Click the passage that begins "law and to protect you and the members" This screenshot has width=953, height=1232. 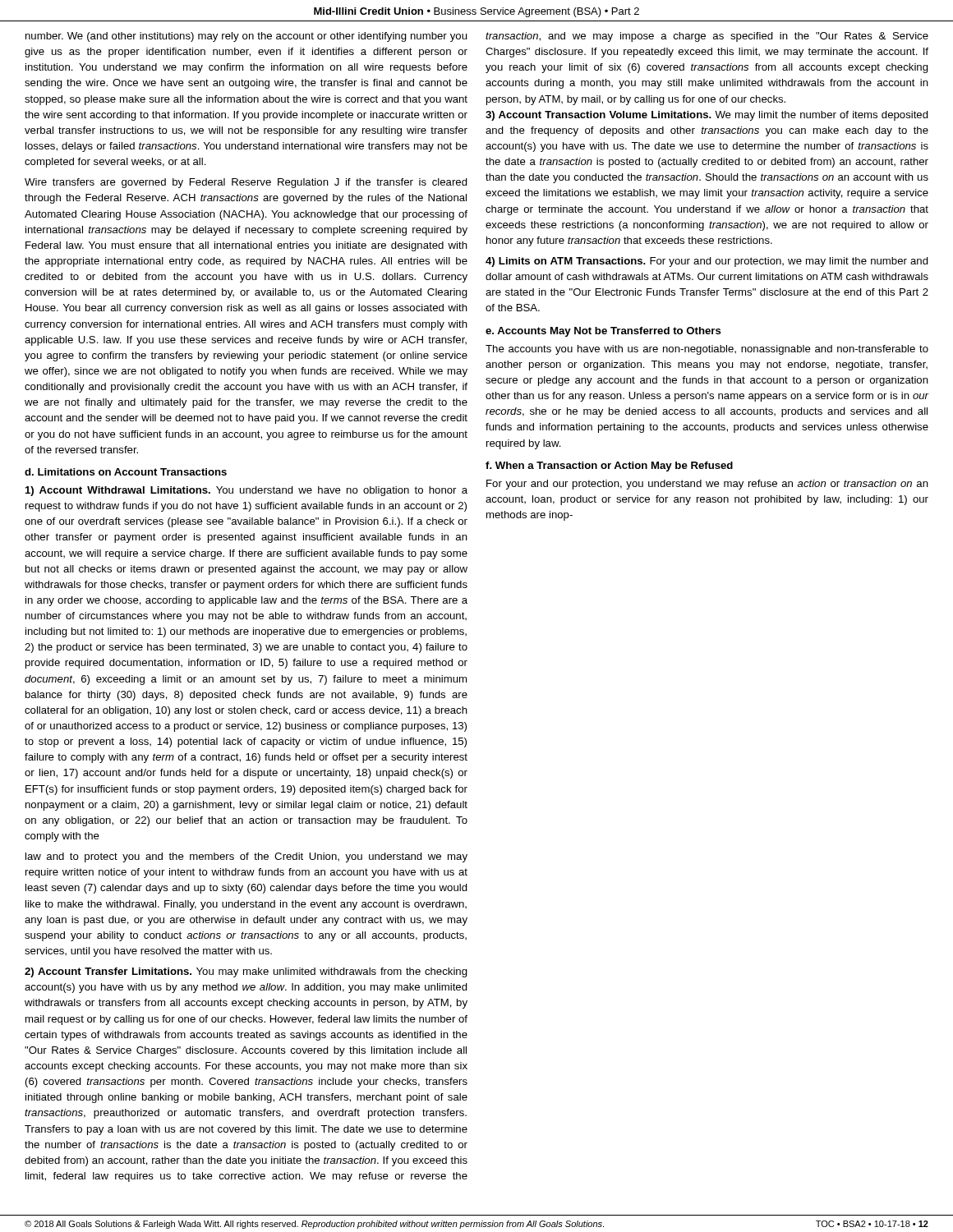246,904
